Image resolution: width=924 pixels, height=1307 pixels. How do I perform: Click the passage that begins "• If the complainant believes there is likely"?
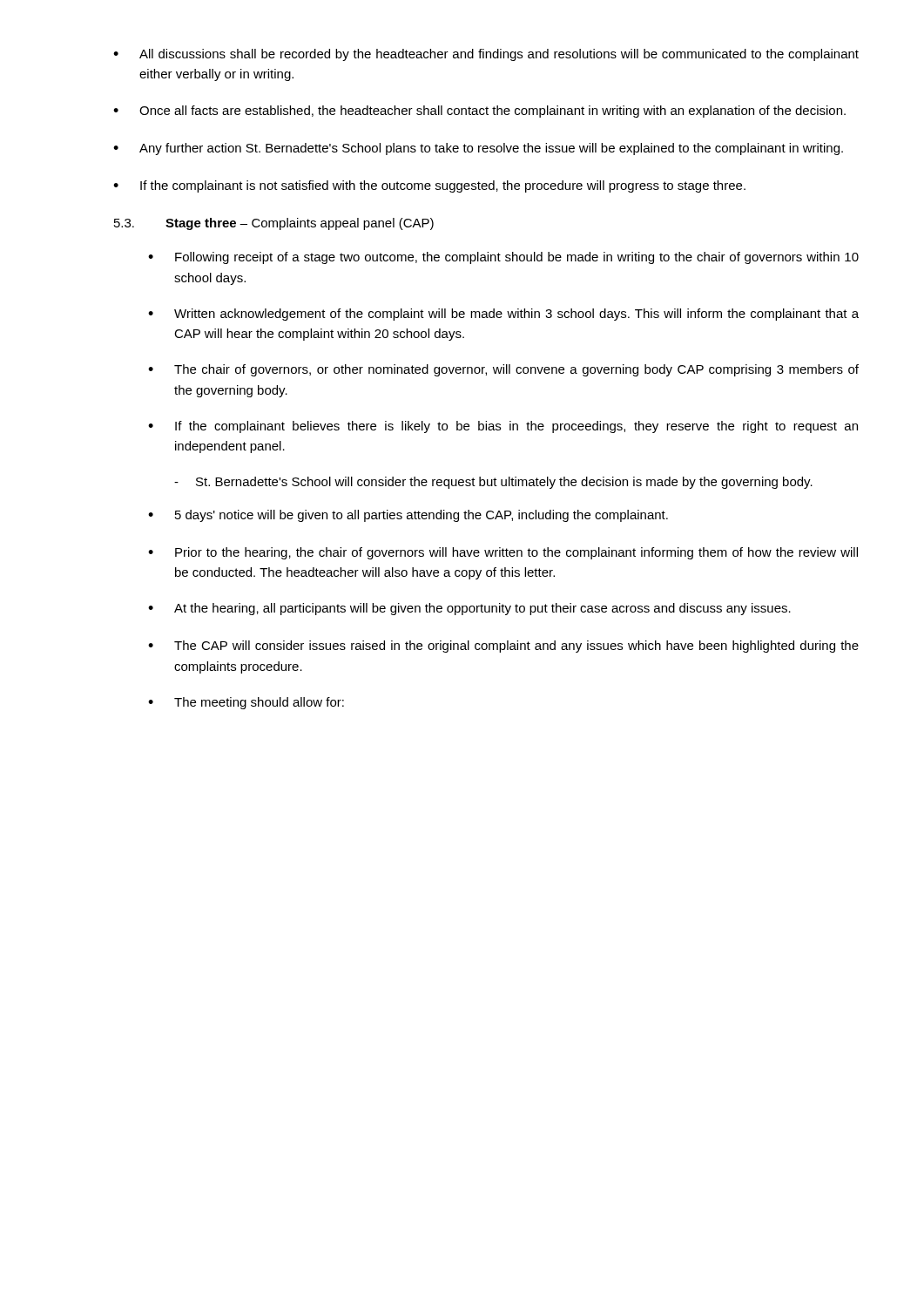[503, 436]
